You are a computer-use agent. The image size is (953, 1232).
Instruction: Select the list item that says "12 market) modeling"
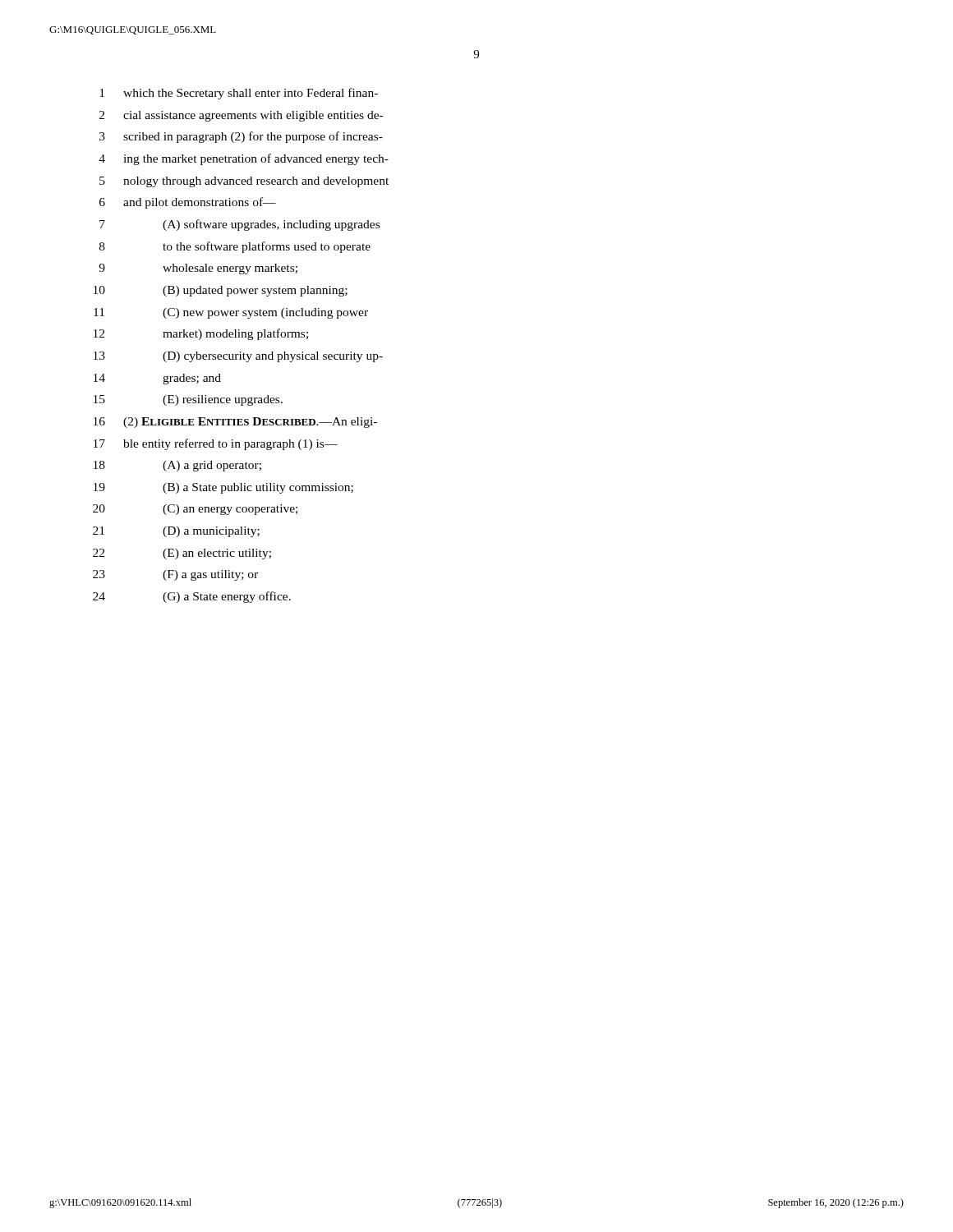click(x=201, y=334)
